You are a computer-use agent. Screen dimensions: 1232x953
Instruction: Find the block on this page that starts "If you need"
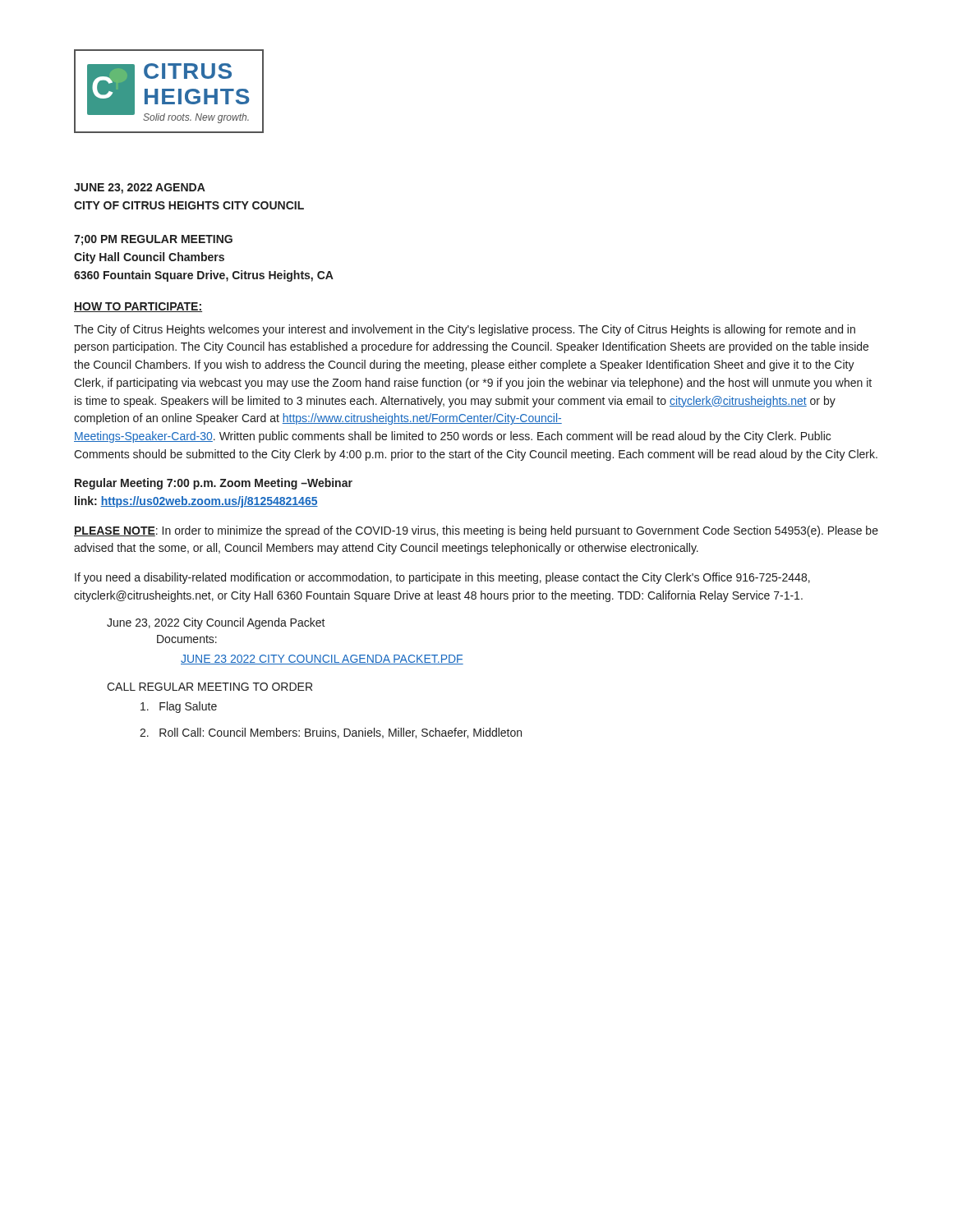pos(442,586)
